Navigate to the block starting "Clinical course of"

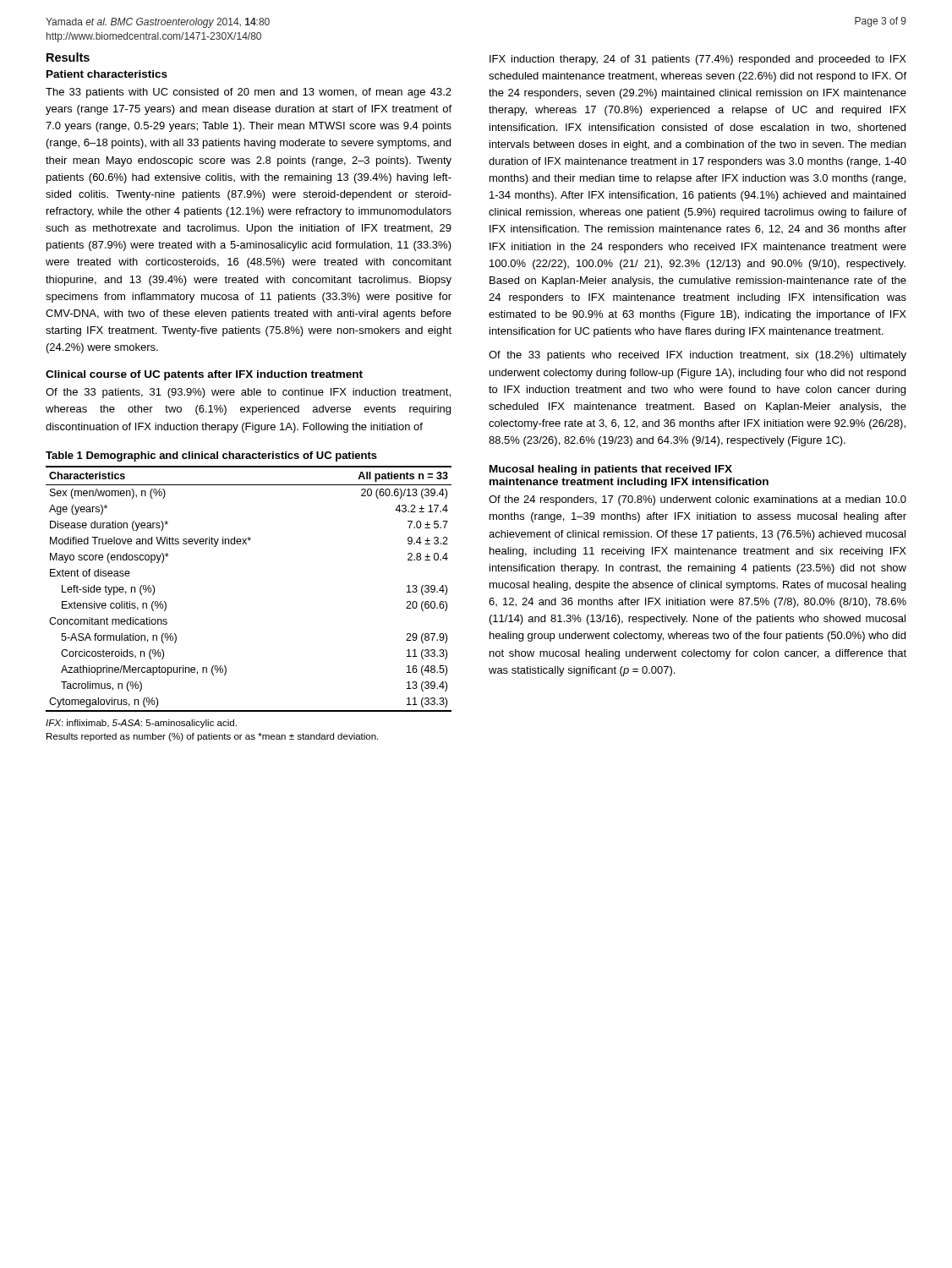click(x=204, y=374)
